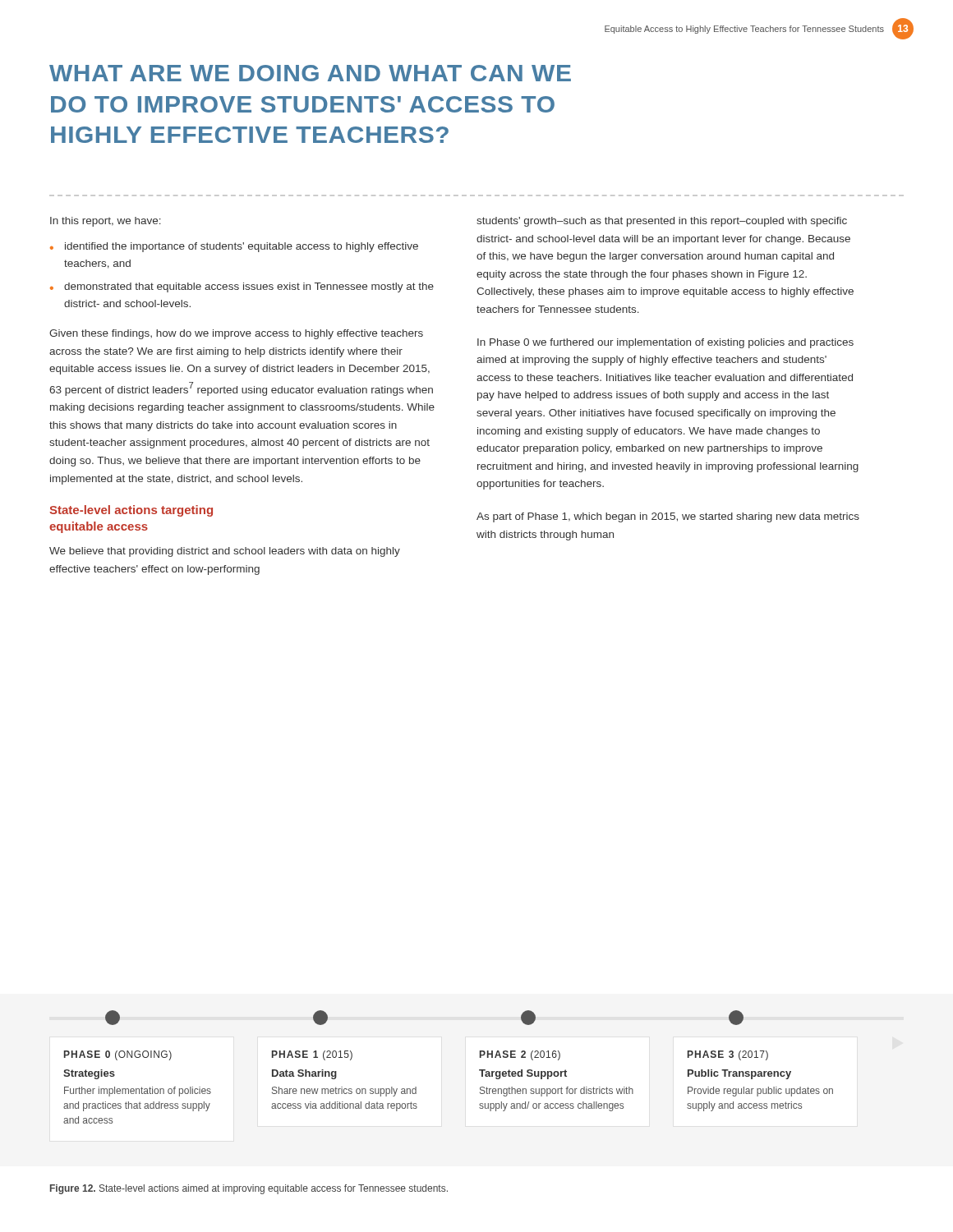Screen dimensions: 1232x953
Task: Find the section header containing "State-level actions targetingequitable access"
Action: tap(131, 518)
